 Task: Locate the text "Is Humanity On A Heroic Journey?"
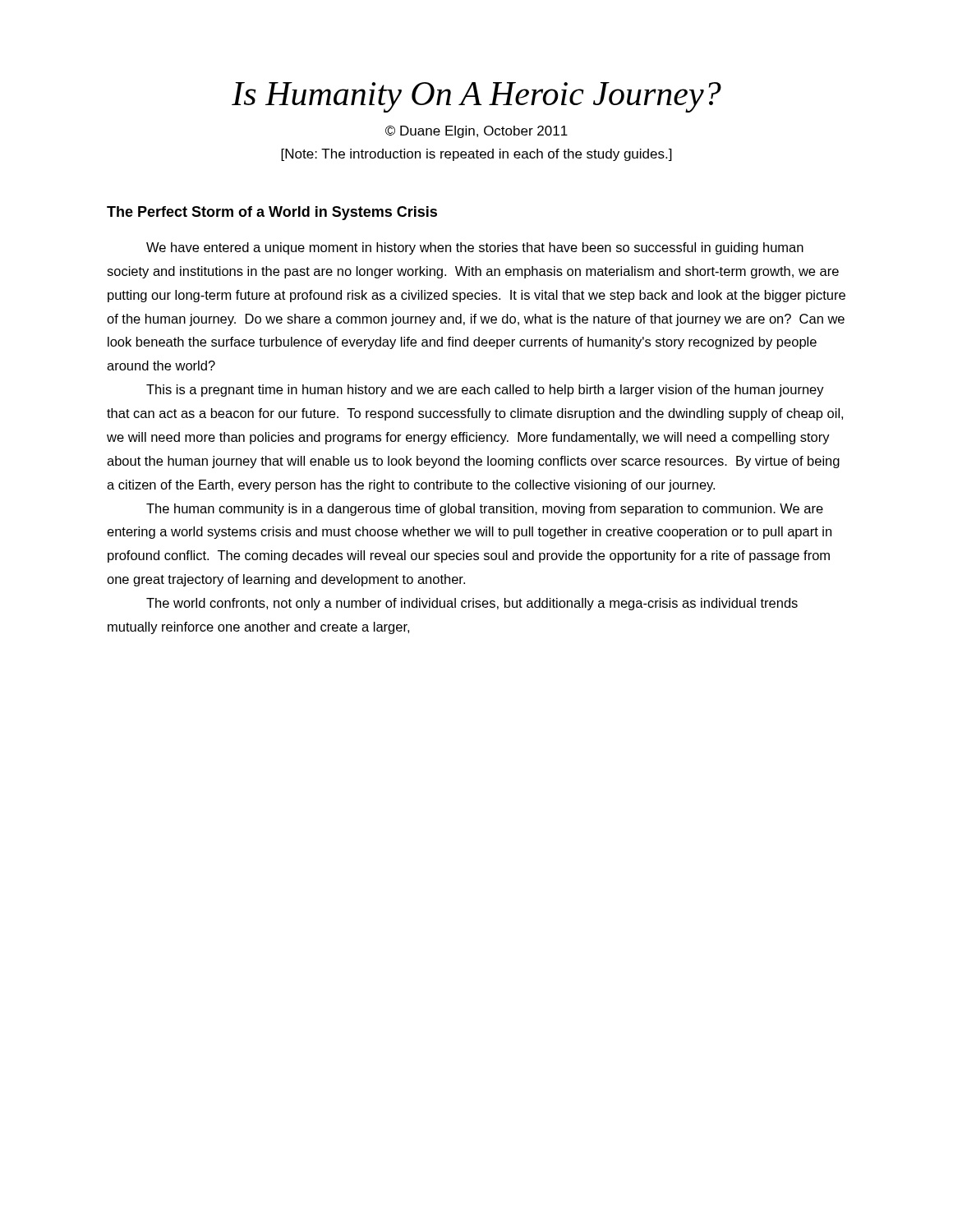tap(476, 94)
